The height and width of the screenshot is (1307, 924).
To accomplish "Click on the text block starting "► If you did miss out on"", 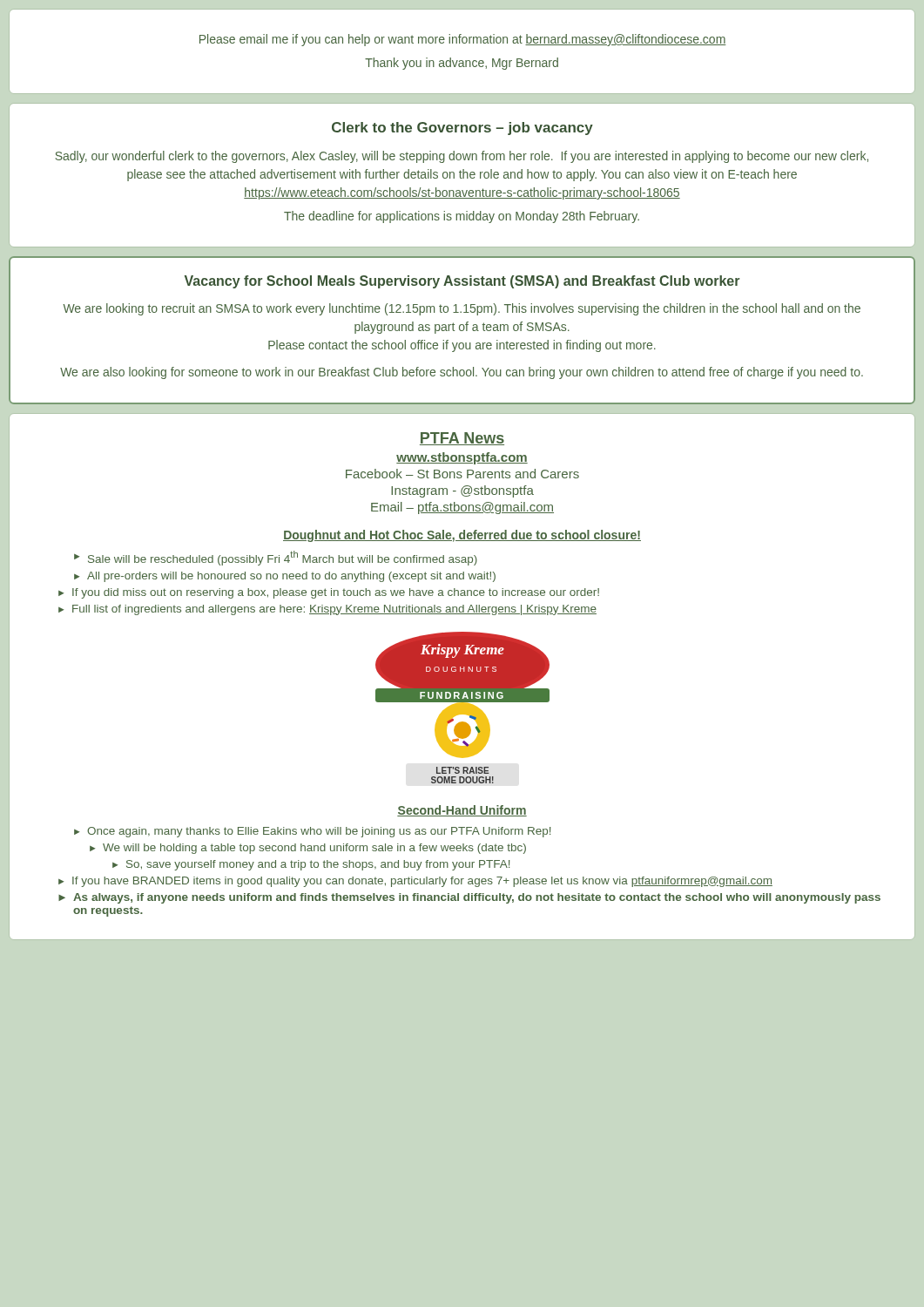I will [x=328, y=592].
